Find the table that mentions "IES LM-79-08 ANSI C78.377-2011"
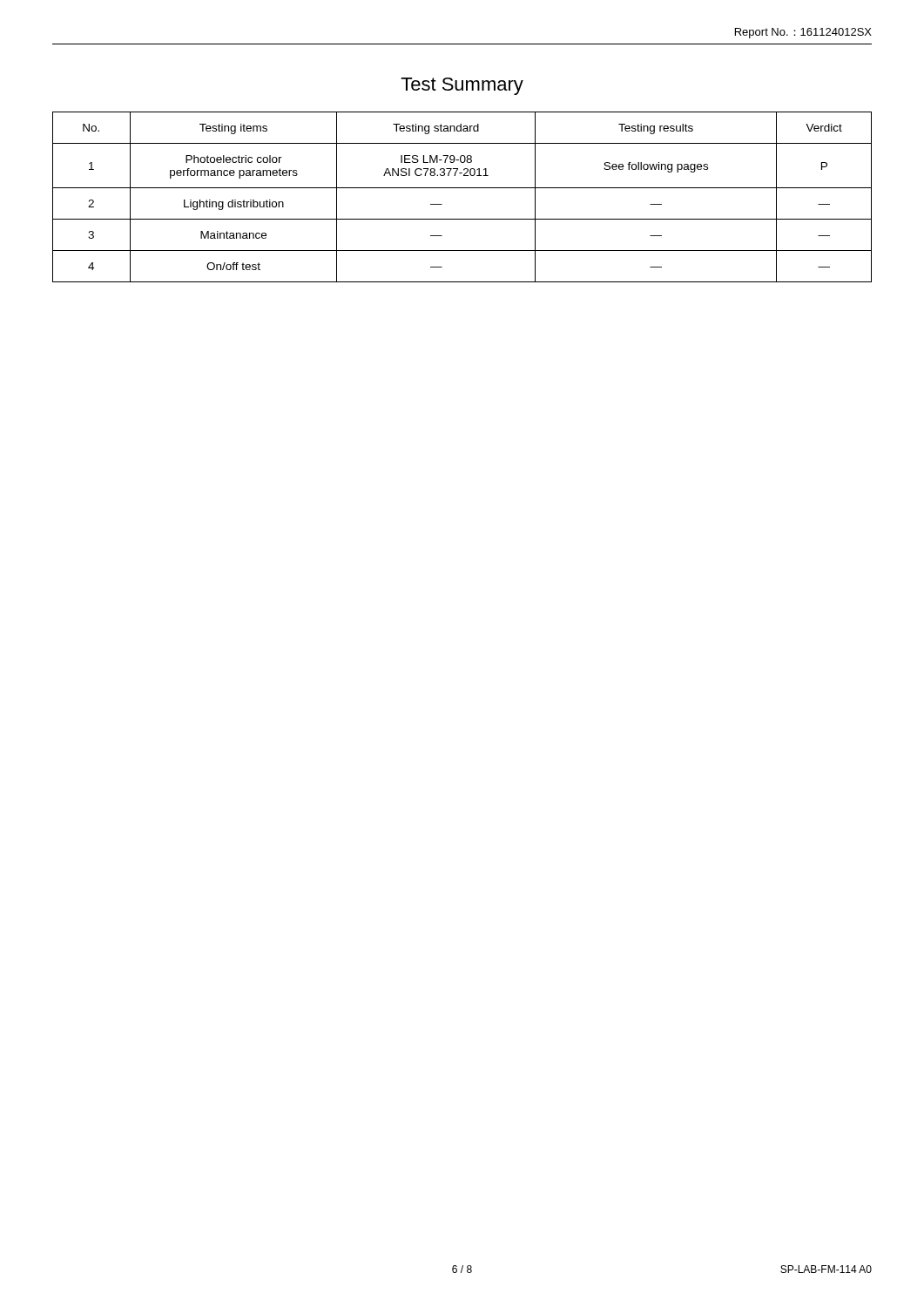 point(462,197)
